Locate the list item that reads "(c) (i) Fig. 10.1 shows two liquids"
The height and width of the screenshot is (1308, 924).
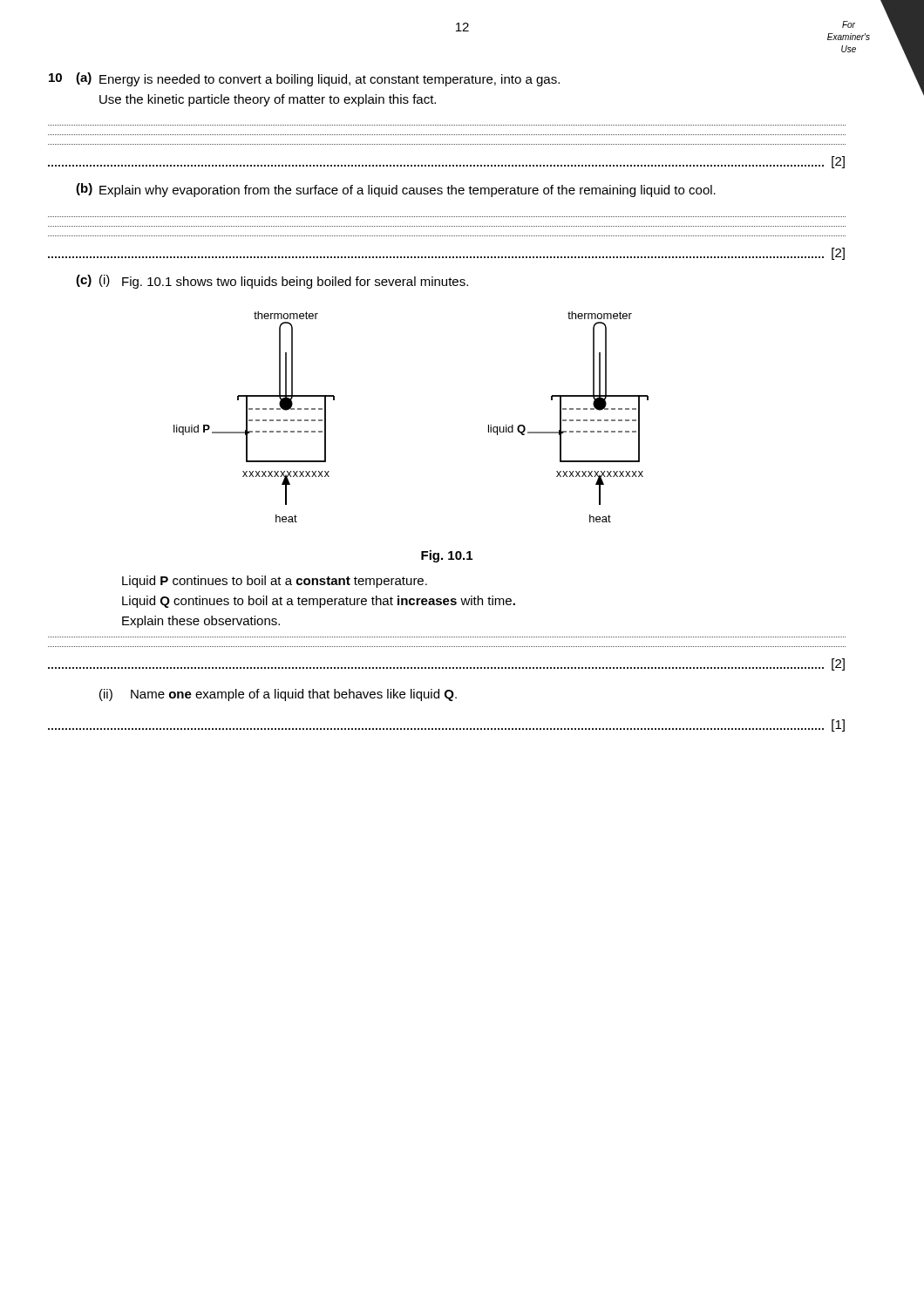pyautogui.click(x=461, y=281)
